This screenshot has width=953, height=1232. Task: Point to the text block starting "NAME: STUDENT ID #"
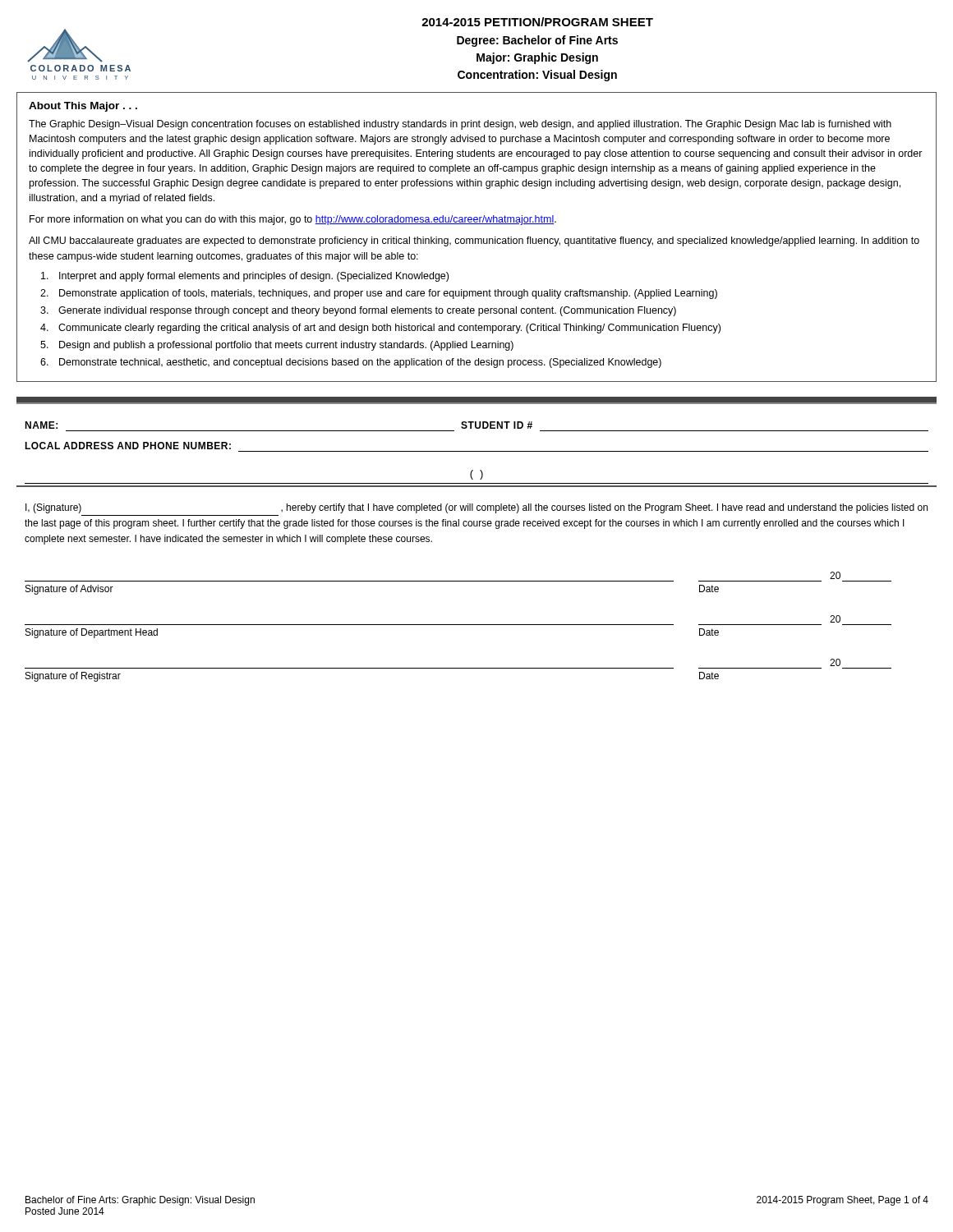pyautogui.click(x=476, y=424)
